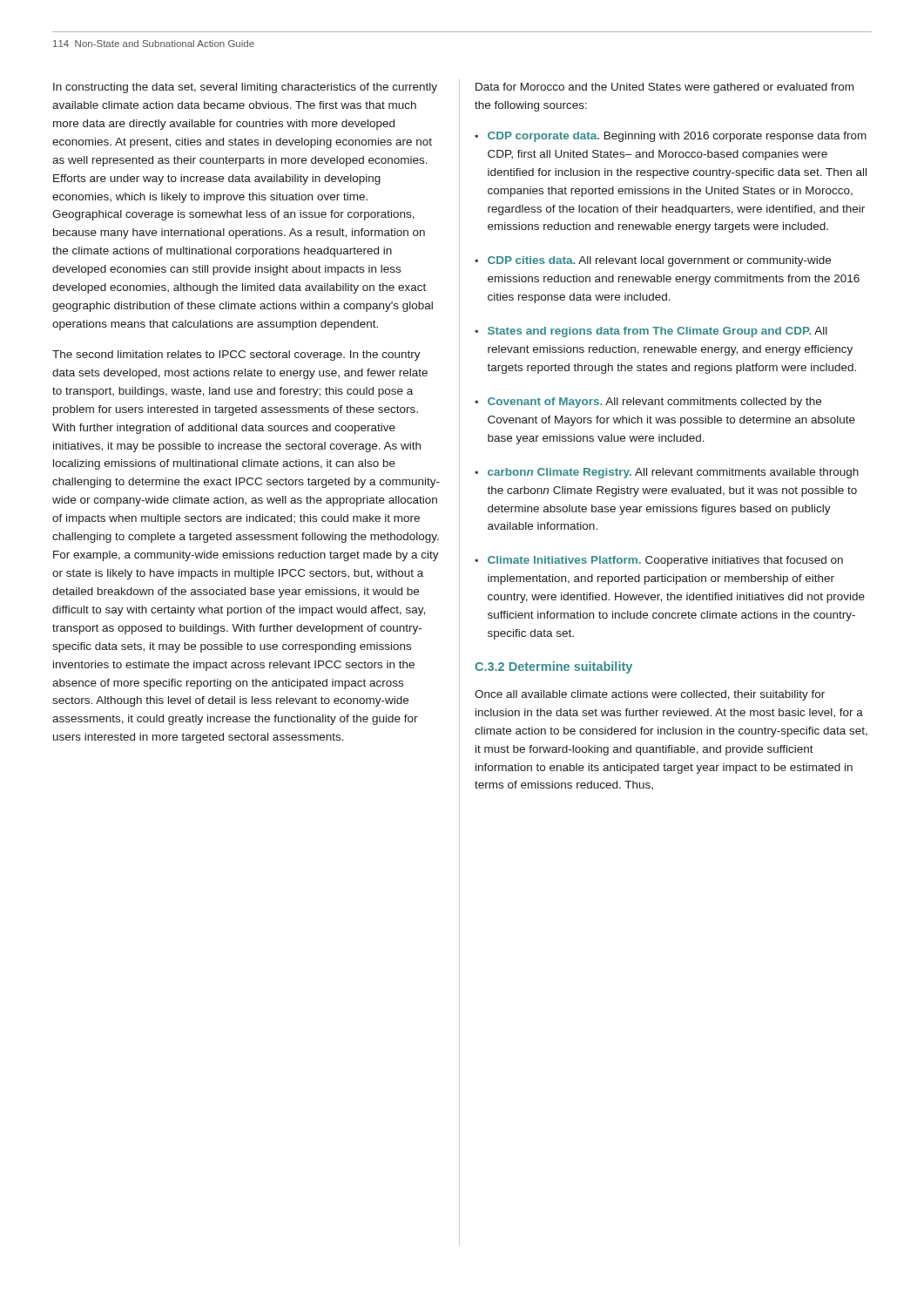Select the list item that reads "• CDP cities data. All"

click(673, 280)
